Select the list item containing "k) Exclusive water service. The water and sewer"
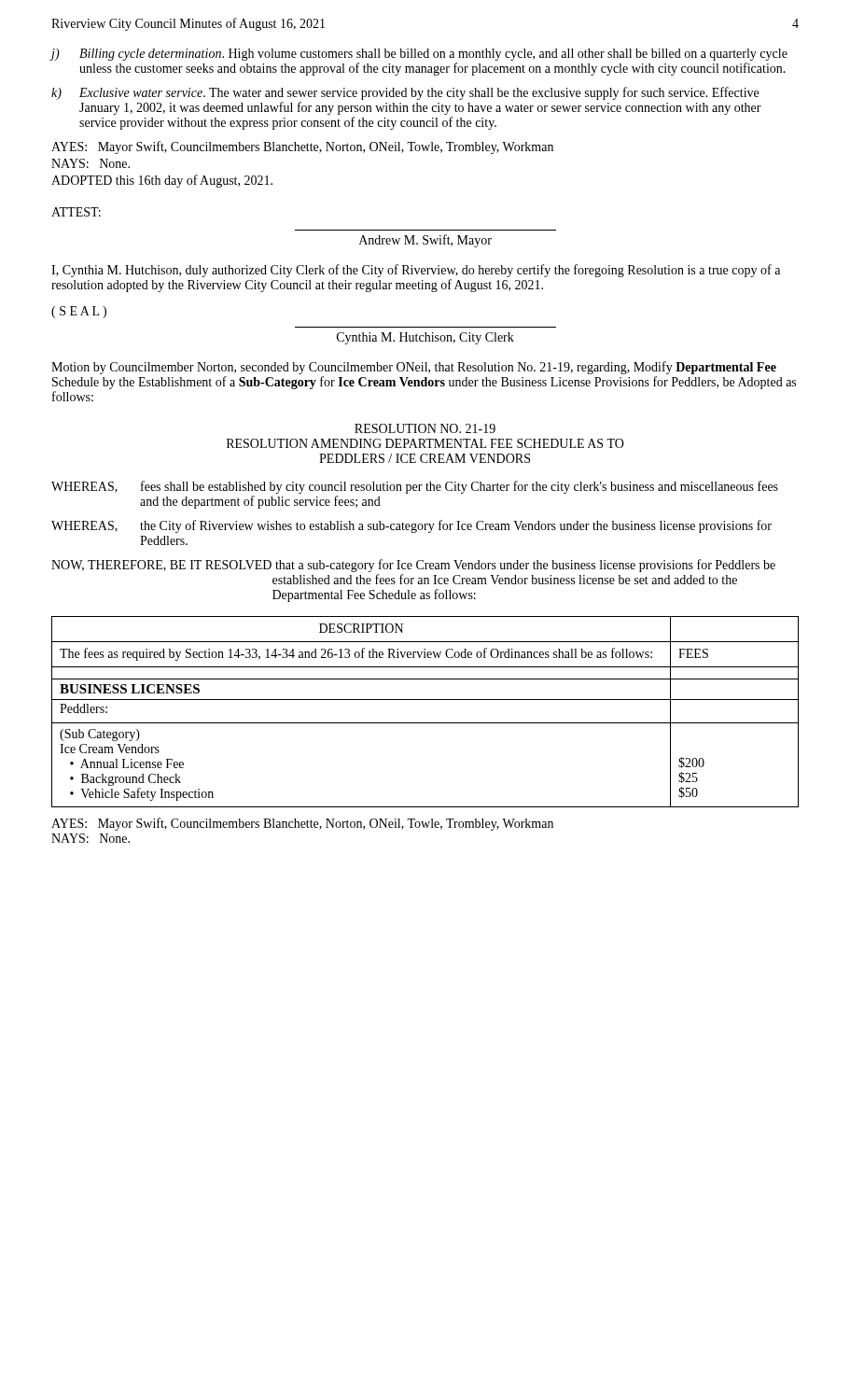 (x=425, y=108)
